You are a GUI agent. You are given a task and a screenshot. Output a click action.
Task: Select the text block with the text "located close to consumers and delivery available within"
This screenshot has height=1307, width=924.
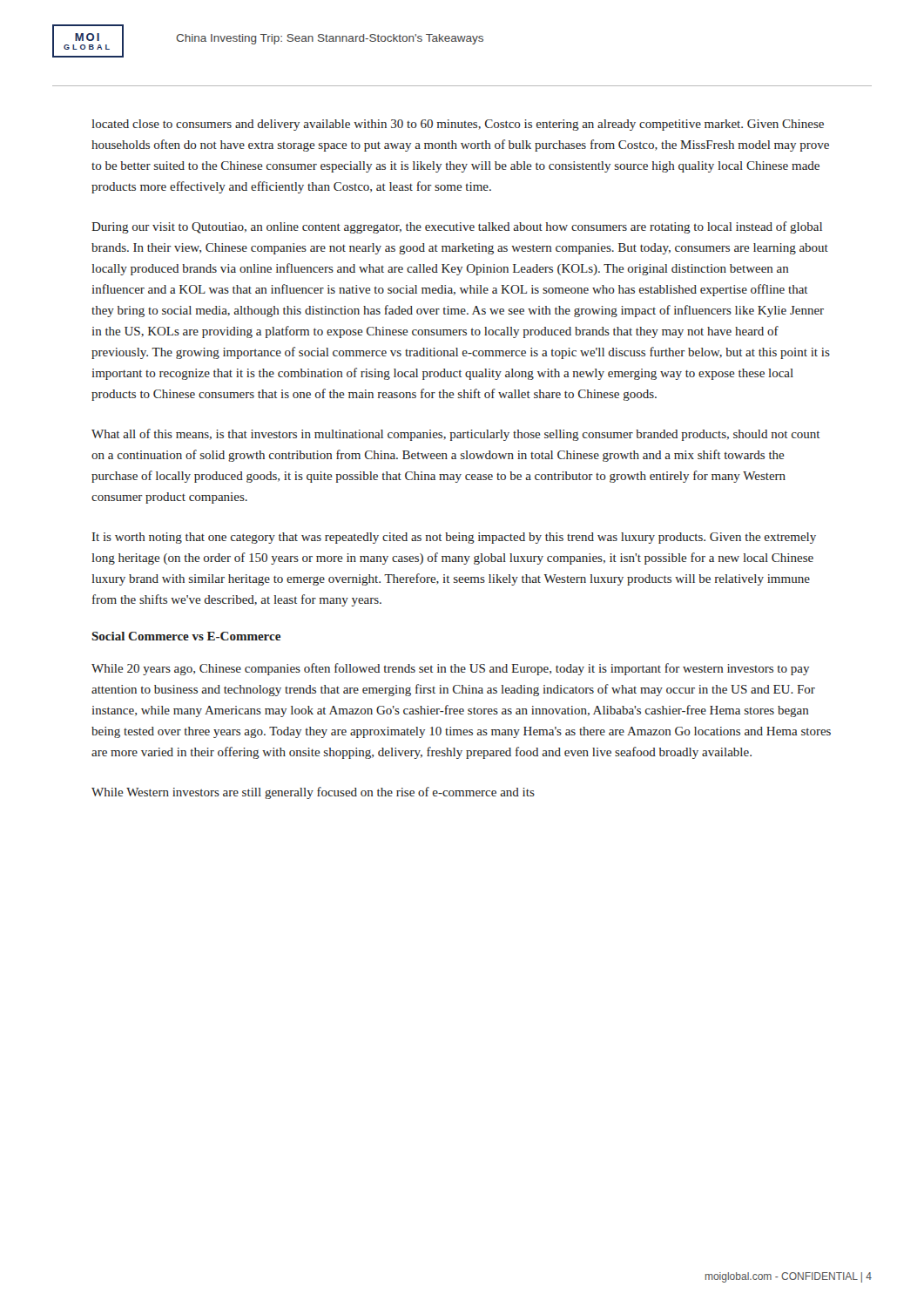pyautogui.click(x=460, y=155)
